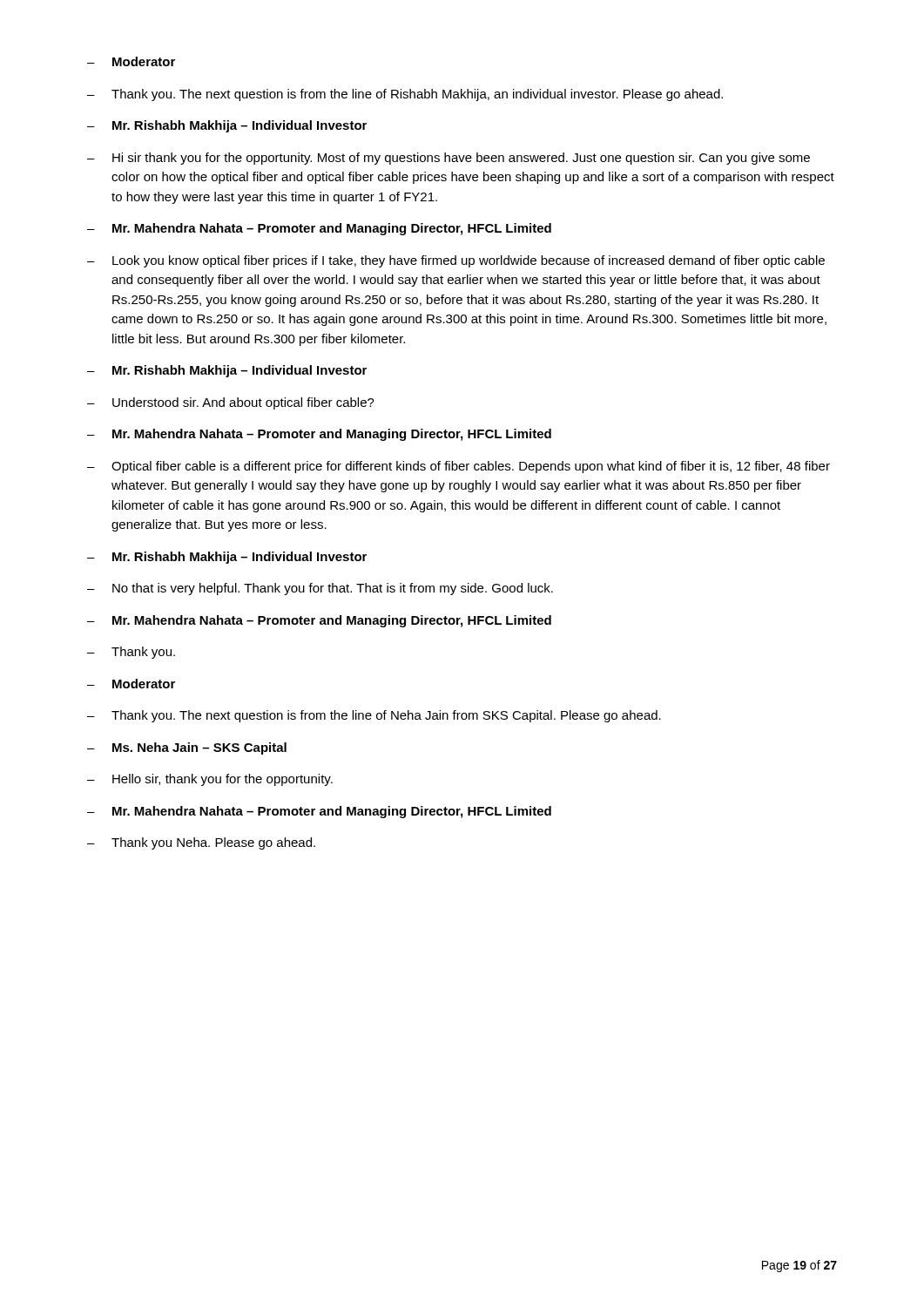Locate the block of text that opens with "– Hello sir, thank you for"

click(210, 780)
